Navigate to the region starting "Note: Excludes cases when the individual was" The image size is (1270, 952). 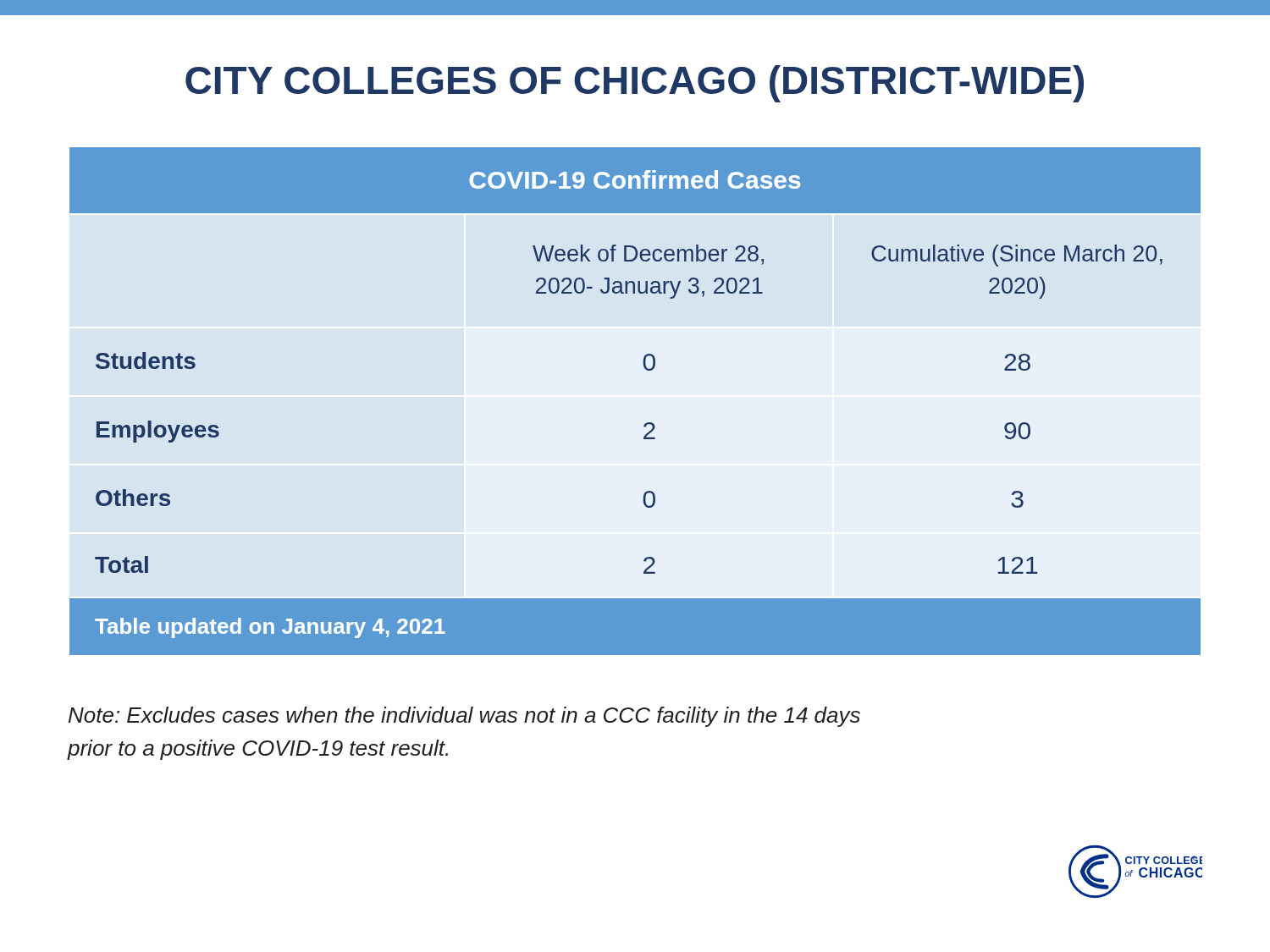[x=464, y=731]
